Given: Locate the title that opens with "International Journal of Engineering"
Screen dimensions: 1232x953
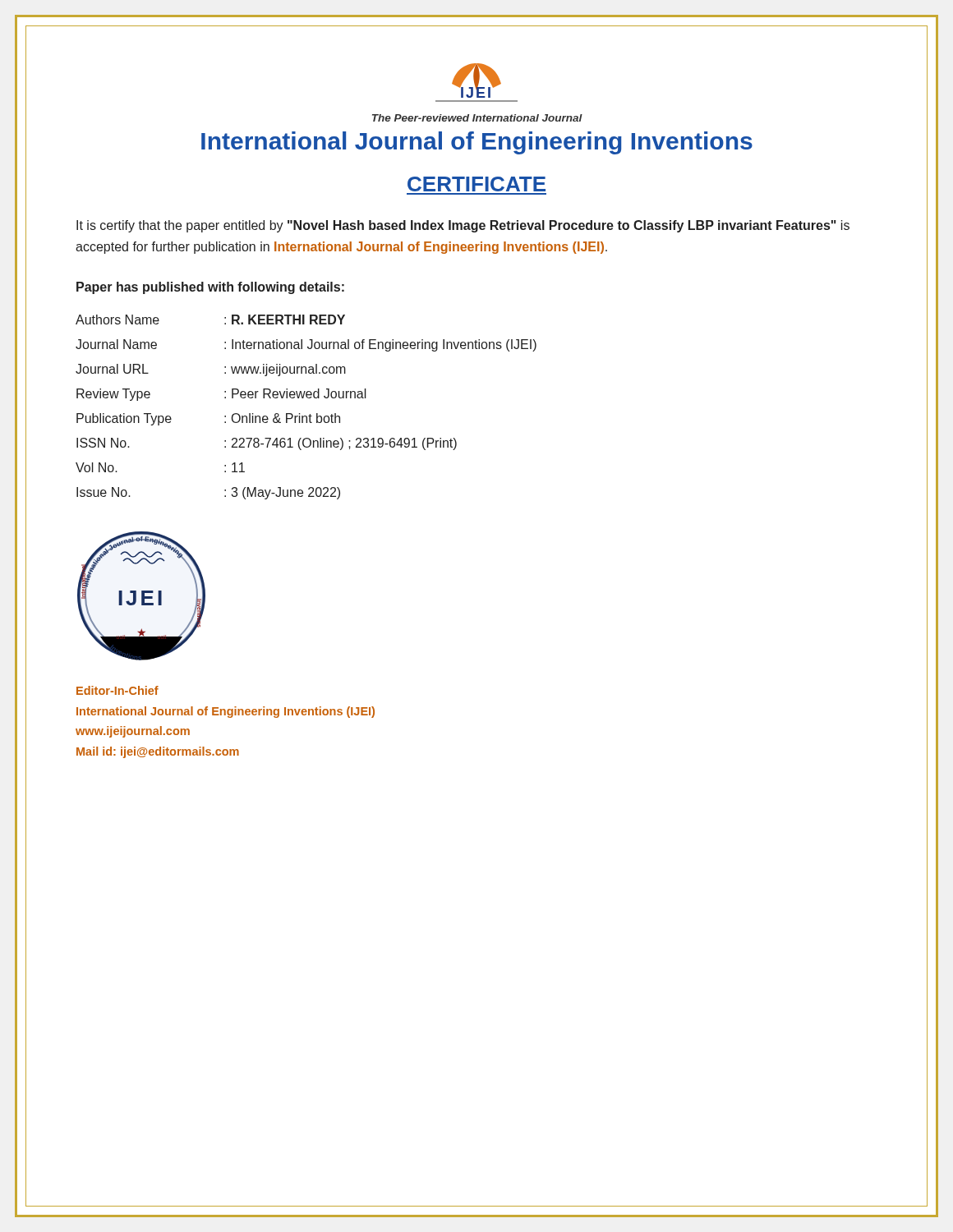Looking at the screenshot, I should point(476,141).
